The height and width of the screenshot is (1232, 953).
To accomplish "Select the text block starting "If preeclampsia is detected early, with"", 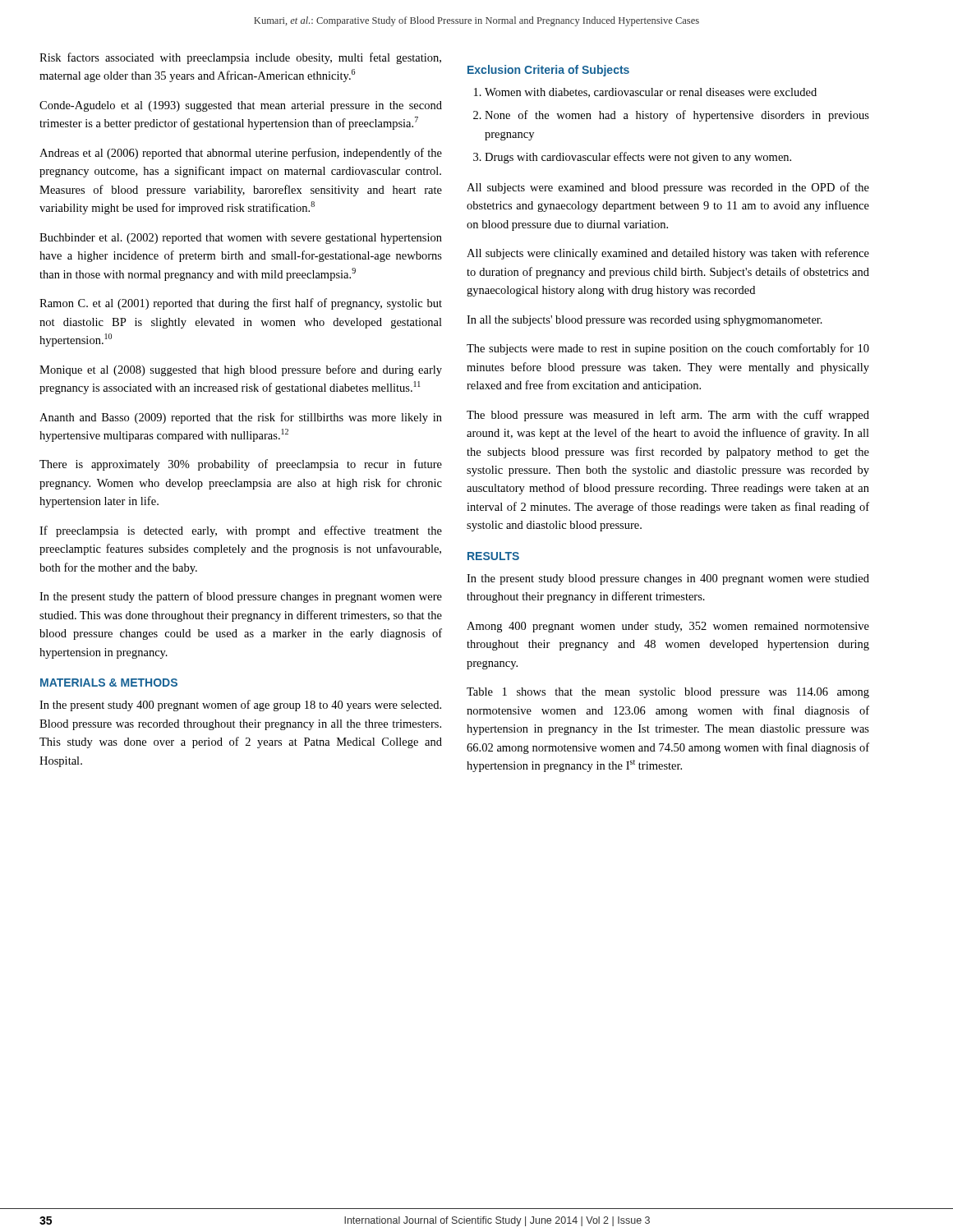I will tap(241, 549).
